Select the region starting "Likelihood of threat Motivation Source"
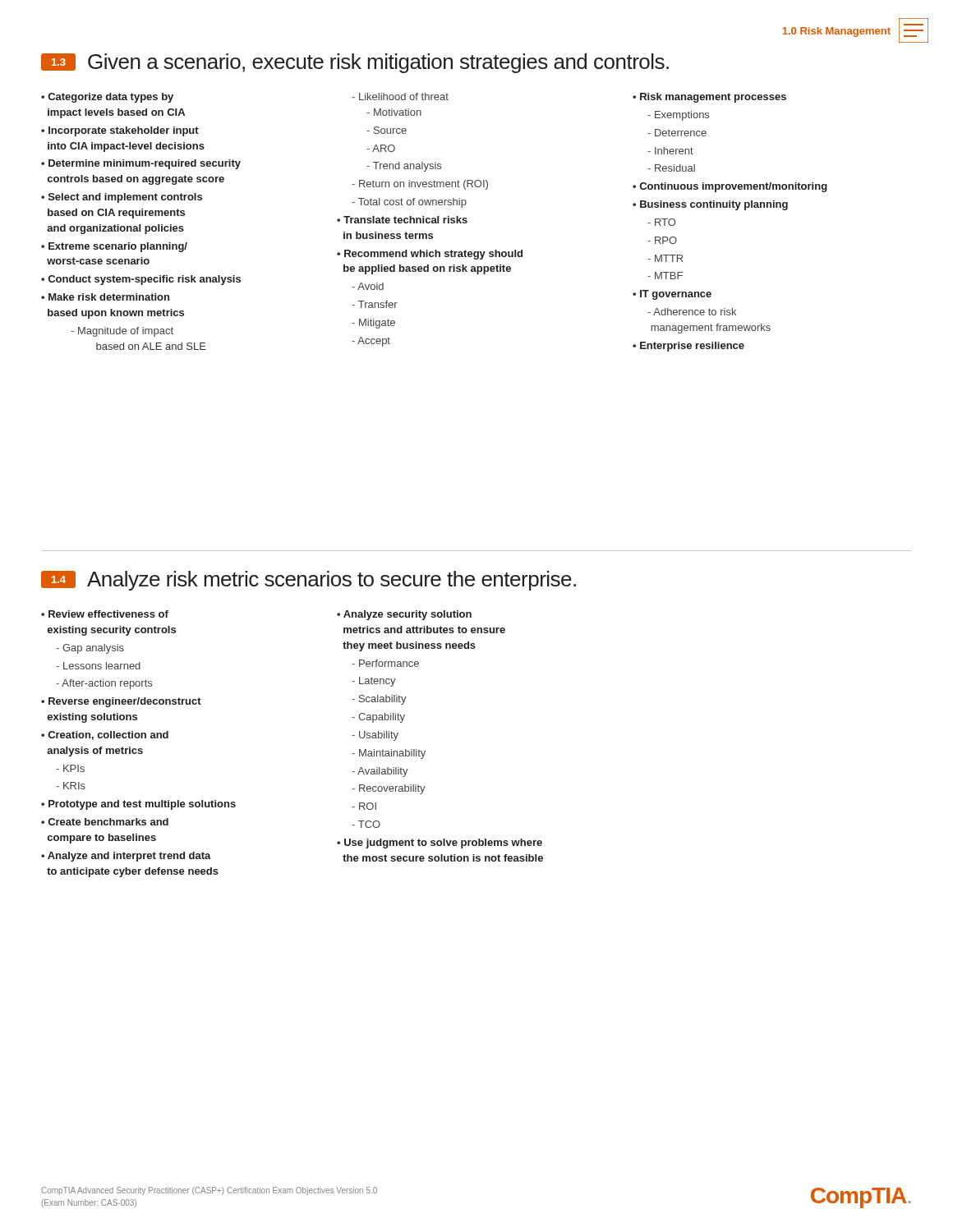This screenshot has height=1232, width=953. [400, 97]
